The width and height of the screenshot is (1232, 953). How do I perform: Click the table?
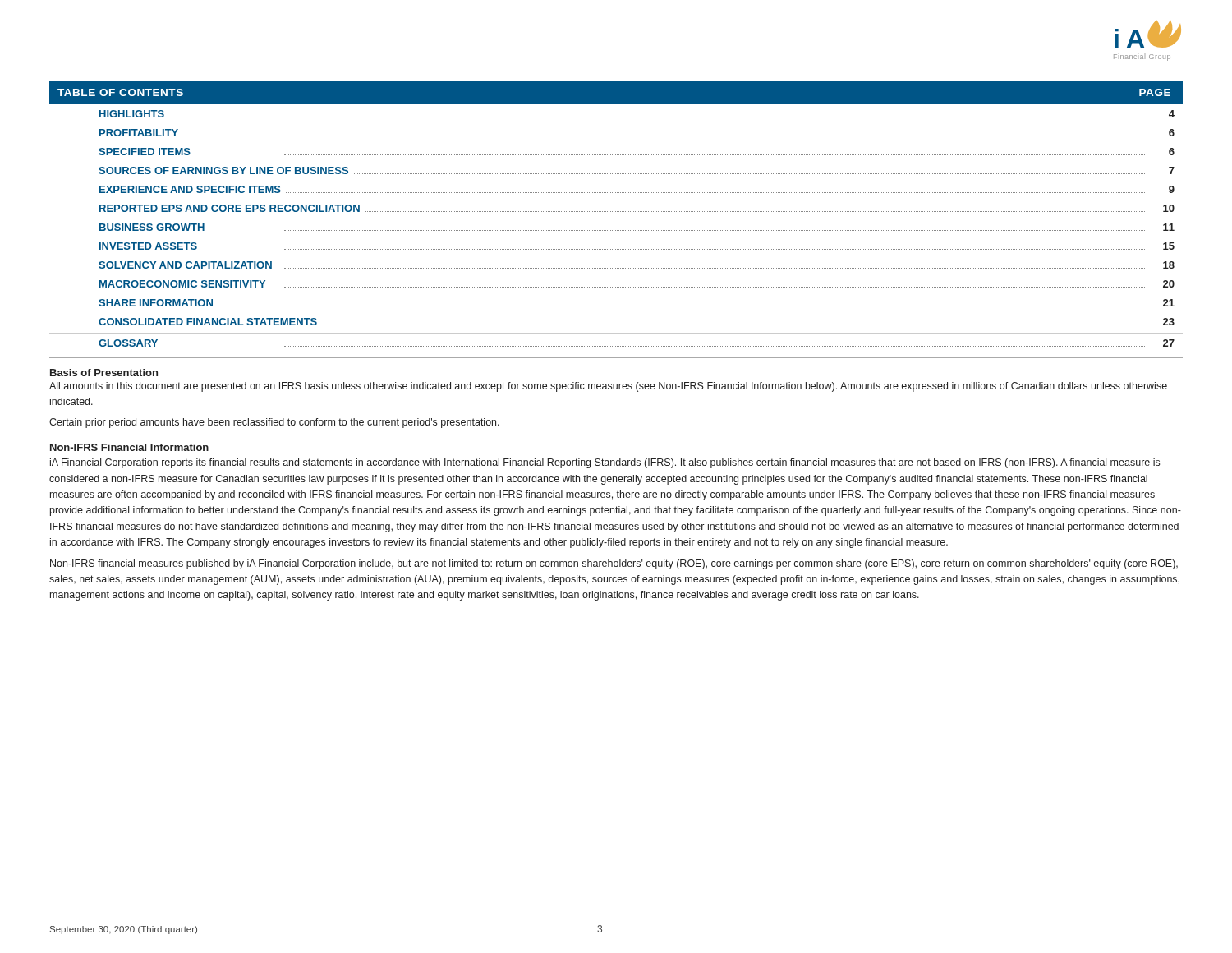(616, 216)
